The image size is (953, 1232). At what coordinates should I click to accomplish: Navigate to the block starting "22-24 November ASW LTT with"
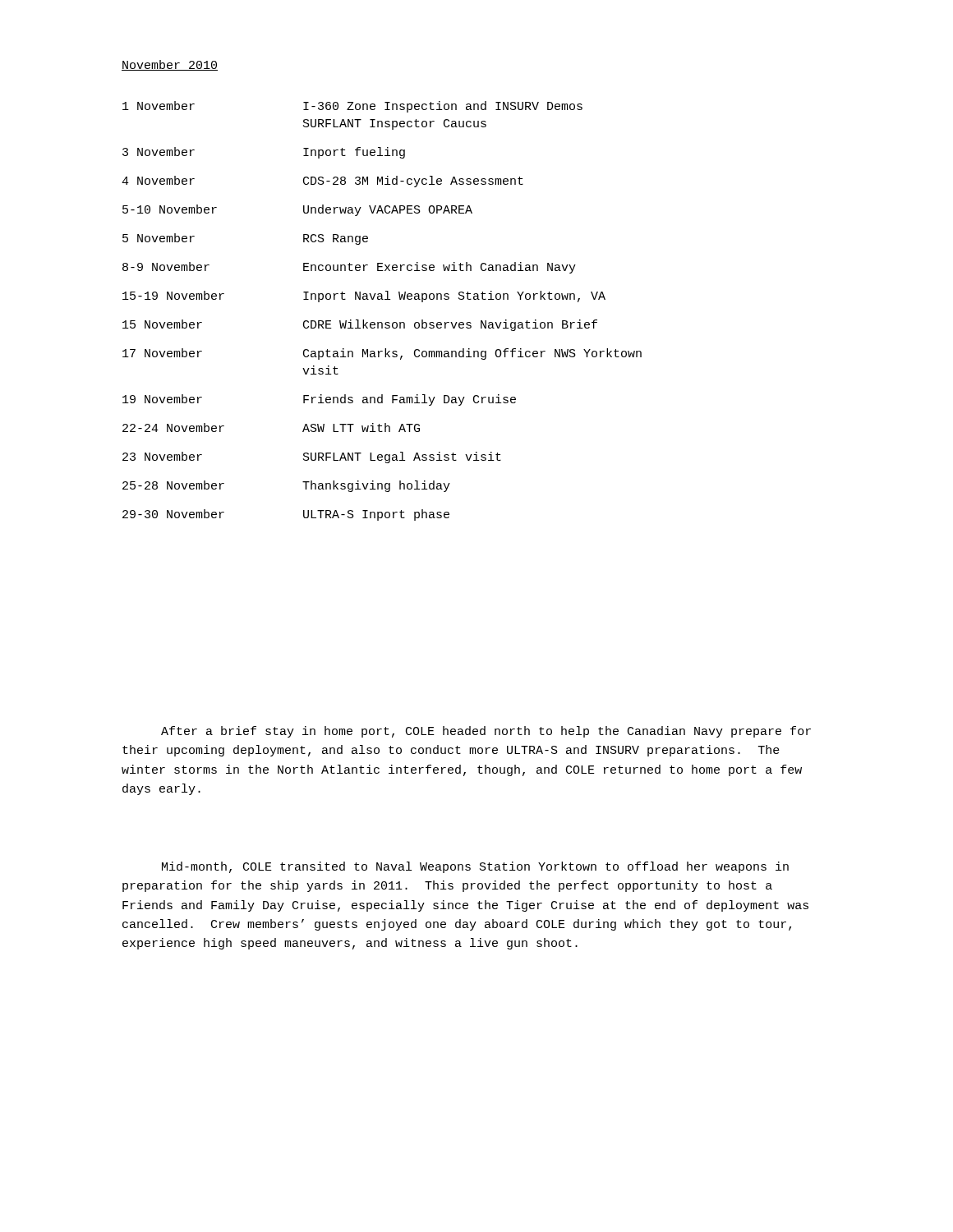pos(170,428)
